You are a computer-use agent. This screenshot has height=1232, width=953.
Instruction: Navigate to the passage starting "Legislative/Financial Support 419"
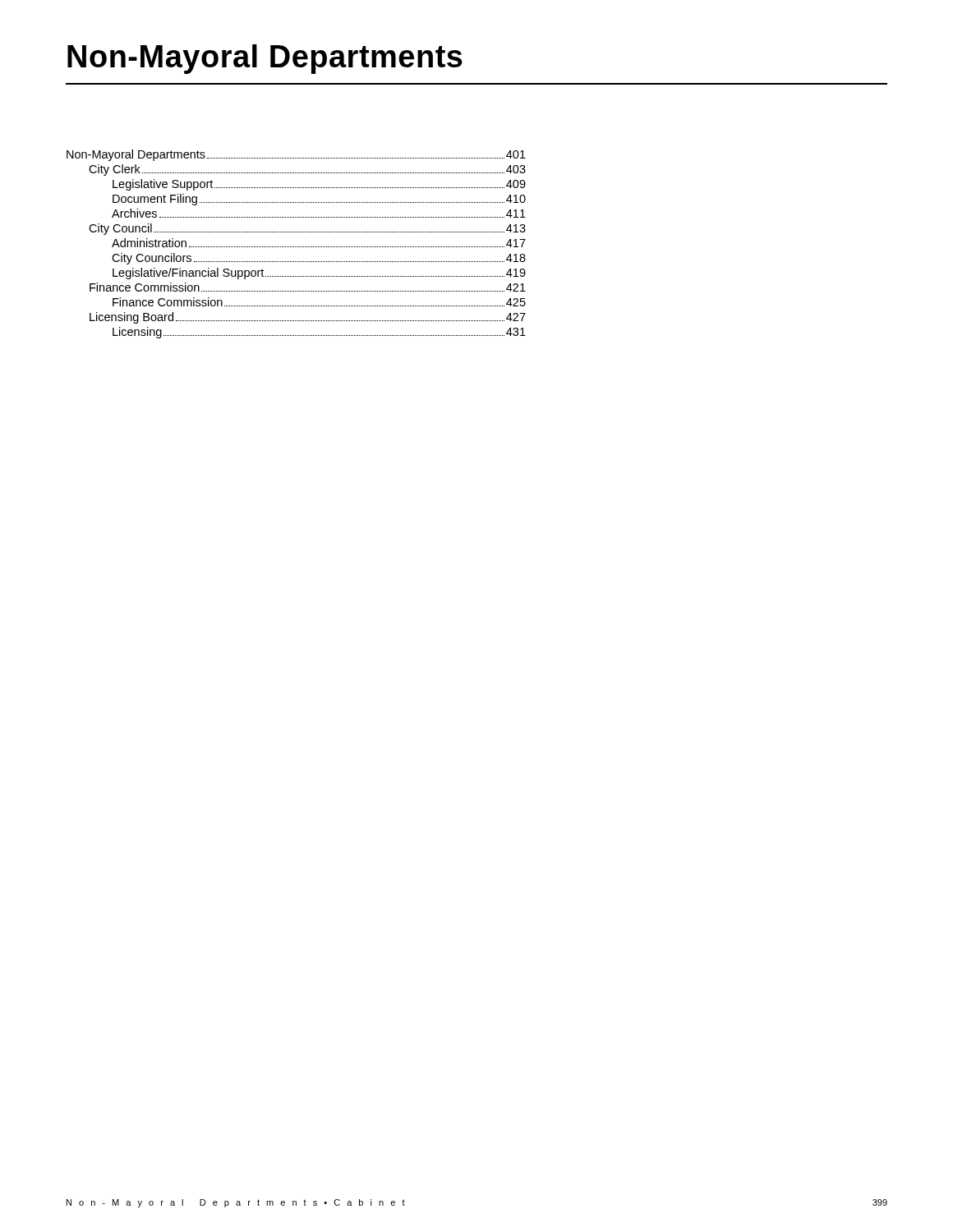[x=319, y=273]
